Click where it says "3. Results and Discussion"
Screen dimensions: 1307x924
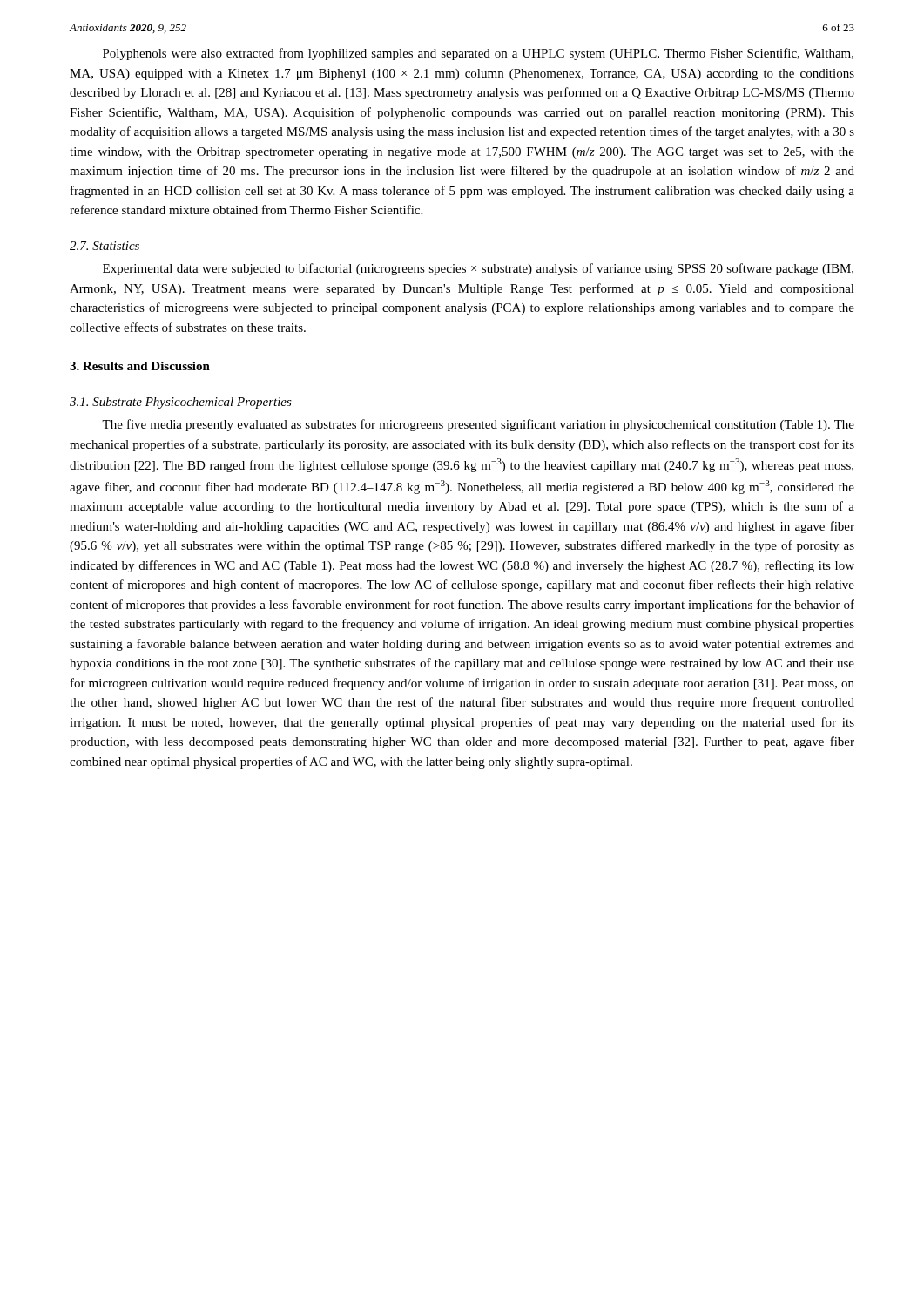tap(140, 366)
